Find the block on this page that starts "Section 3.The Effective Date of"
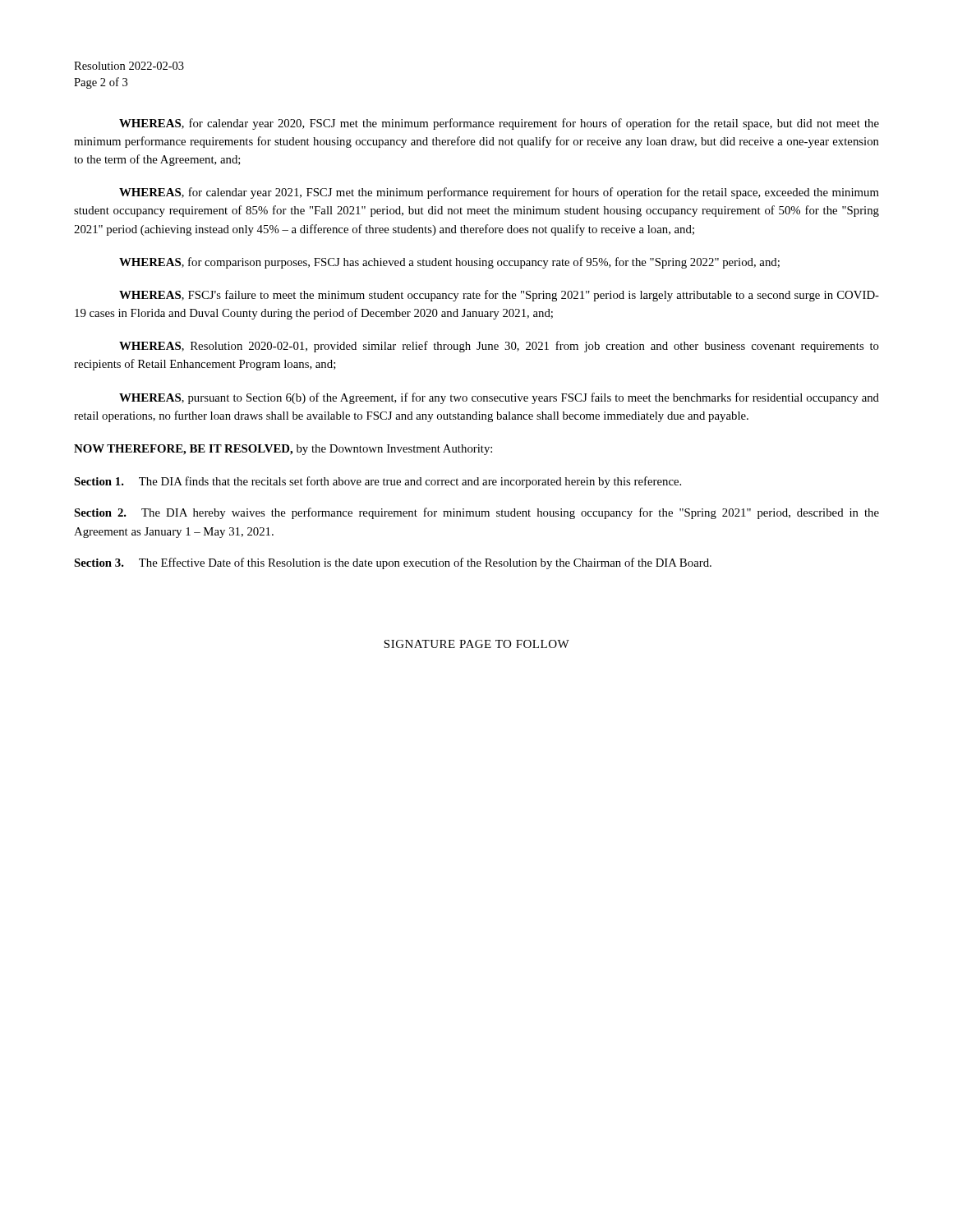Image resolution: width=953 pixels, height=1232 pixels. [x=393, y=562]
